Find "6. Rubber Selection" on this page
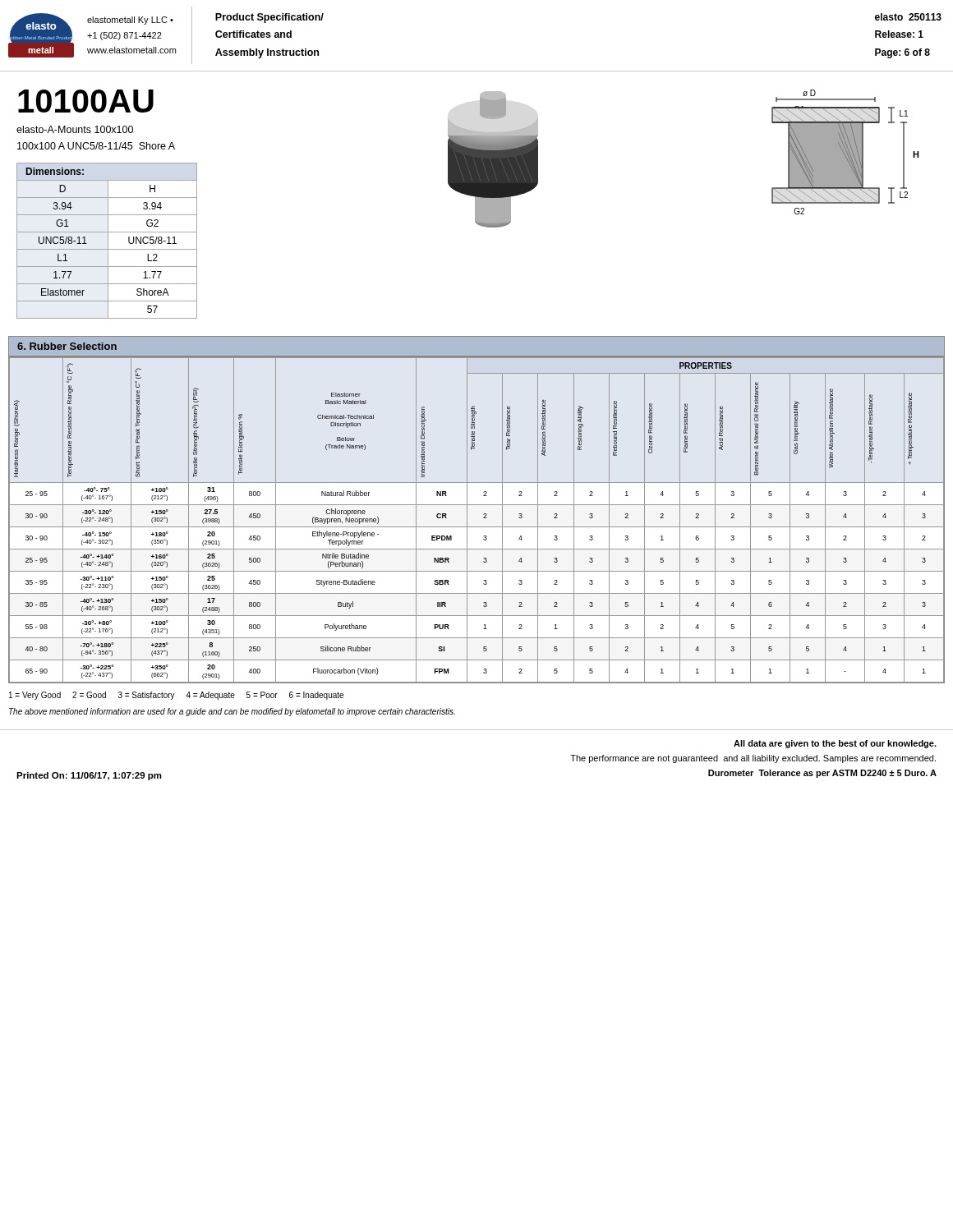 67,346
